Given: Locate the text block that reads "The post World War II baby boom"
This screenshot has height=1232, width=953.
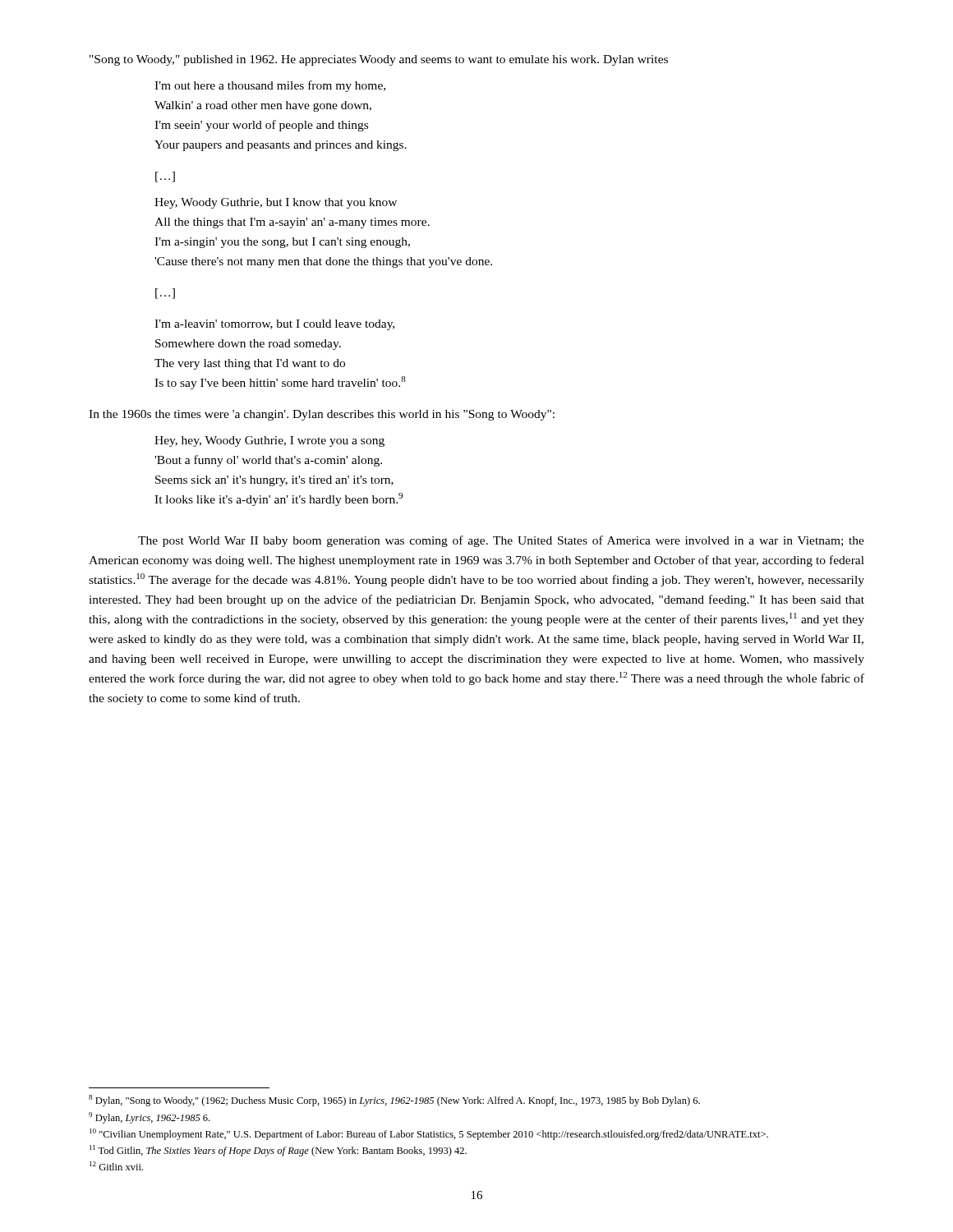Looking at the screenshot, I should (x=476, y=620).
